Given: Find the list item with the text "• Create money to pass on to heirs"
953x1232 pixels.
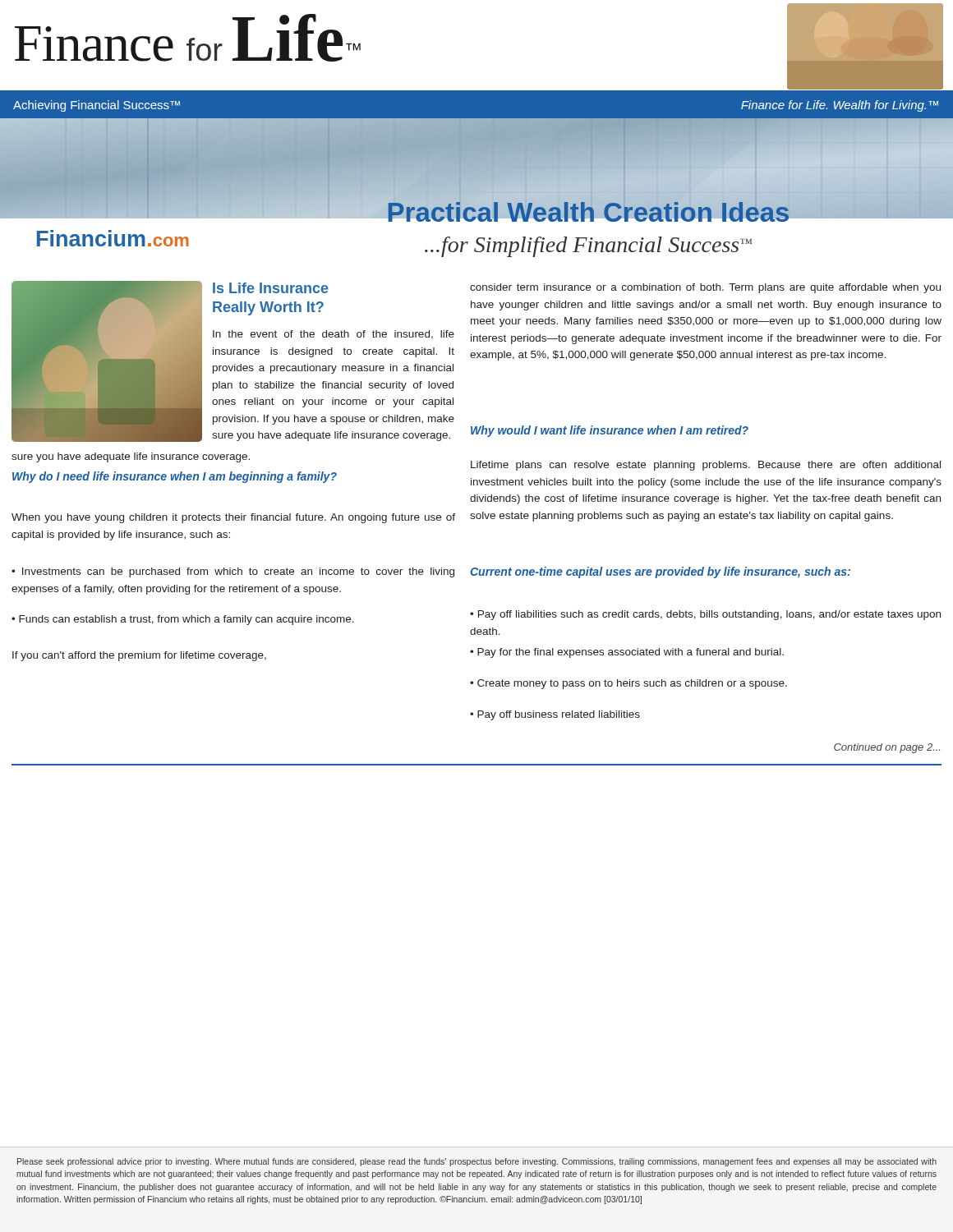Looking at the screenshot, I should [x=706, y=684].
